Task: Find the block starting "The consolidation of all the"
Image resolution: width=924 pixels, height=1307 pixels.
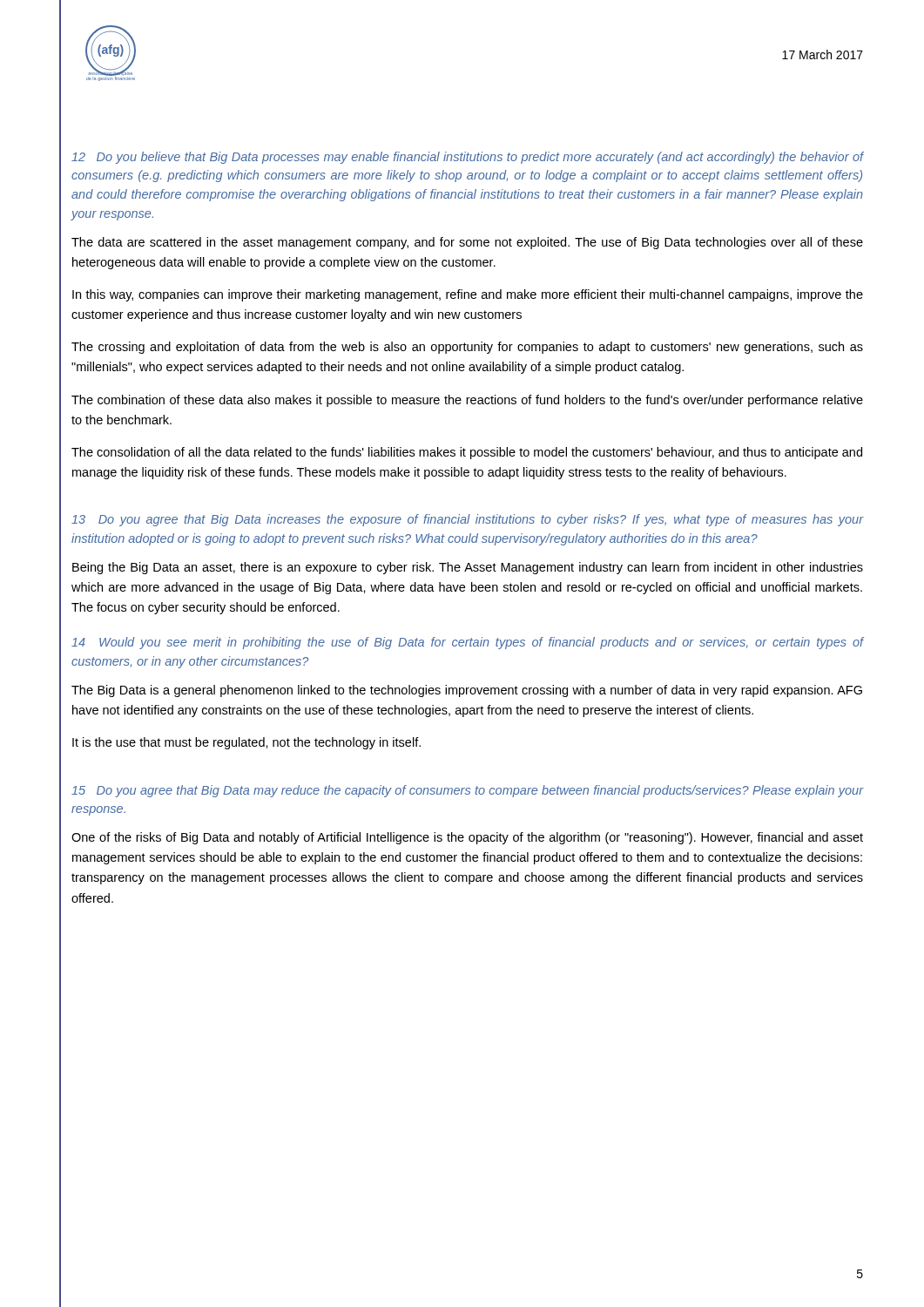Action: 467,462
